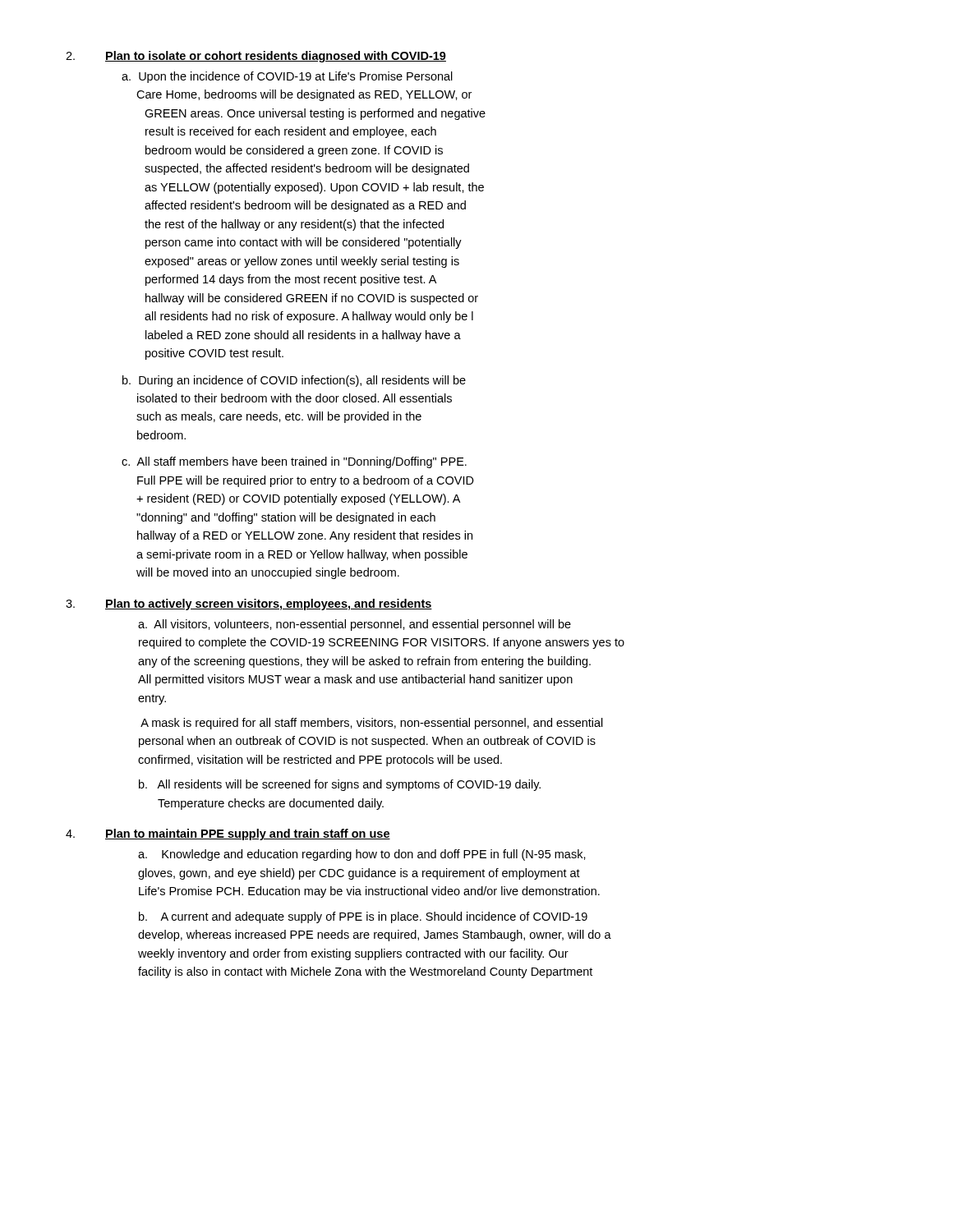
Task: Locate the passage starting "c. All staff members have been trained"
Action: pyautogui.click(x=294, y=462)
